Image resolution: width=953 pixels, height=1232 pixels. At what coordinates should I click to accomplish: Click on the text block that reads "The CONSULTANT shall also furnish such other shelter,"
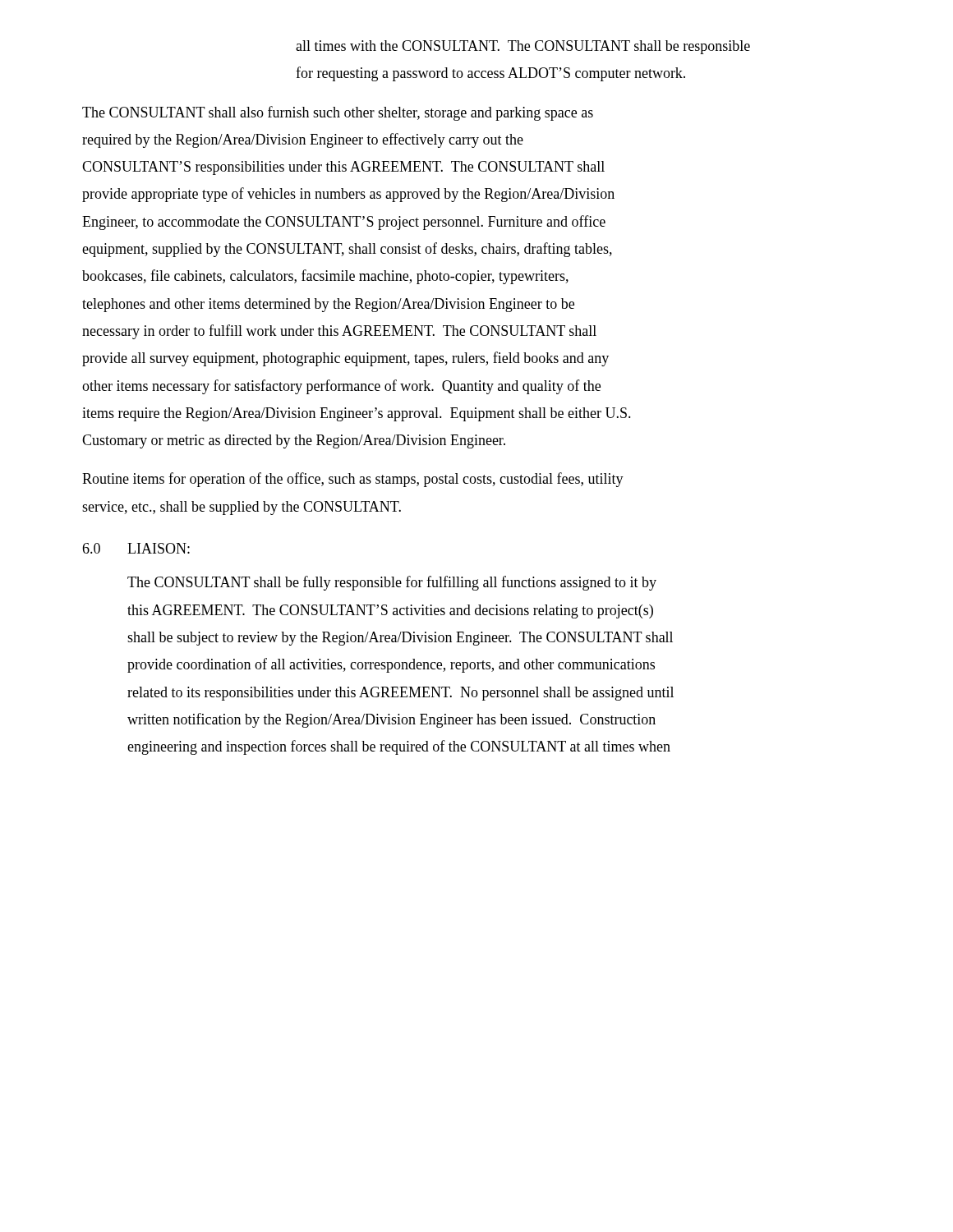pos(485,277)
